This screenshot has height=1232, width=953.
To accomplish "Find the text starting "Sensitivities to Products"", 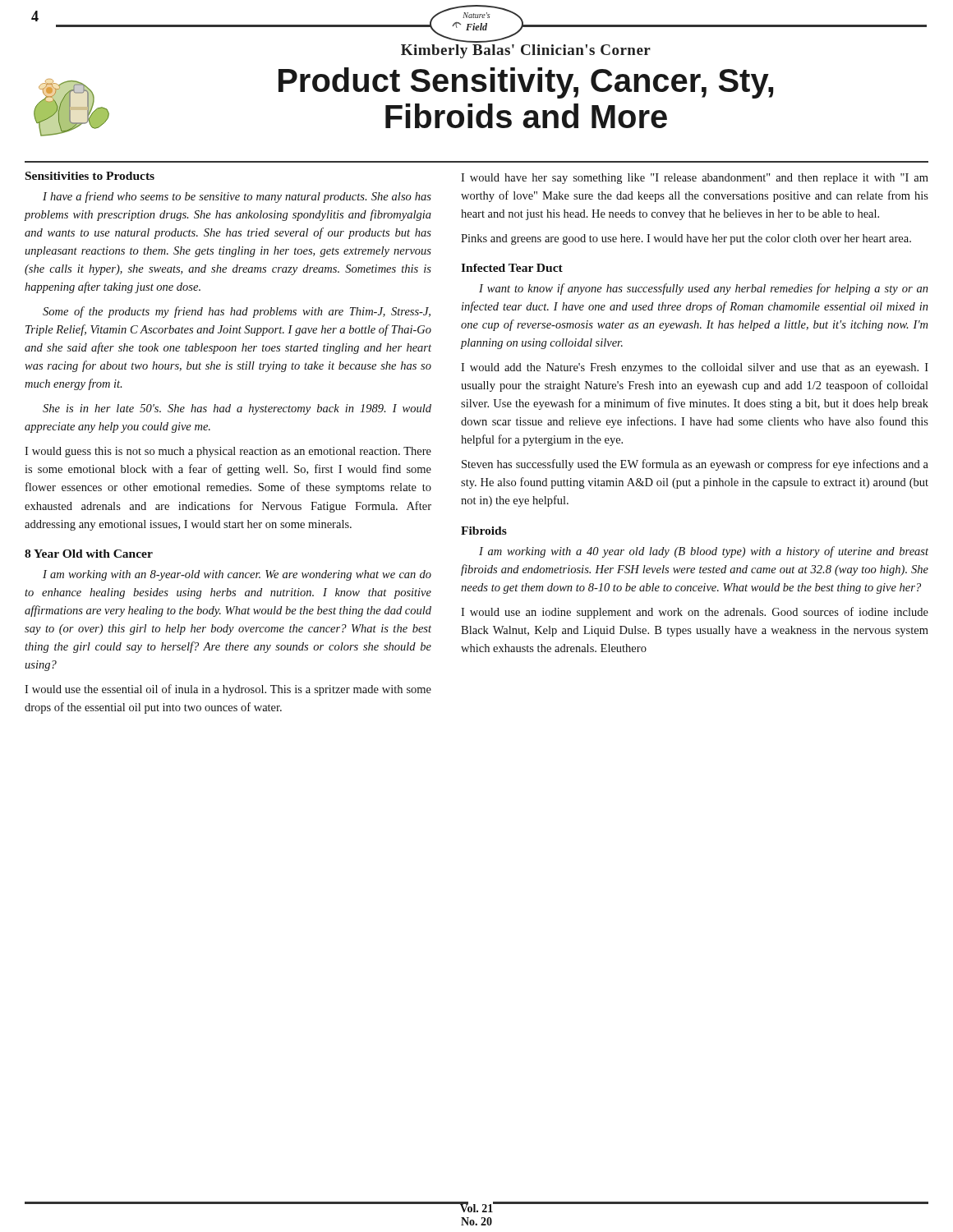I will click(90, 175).
